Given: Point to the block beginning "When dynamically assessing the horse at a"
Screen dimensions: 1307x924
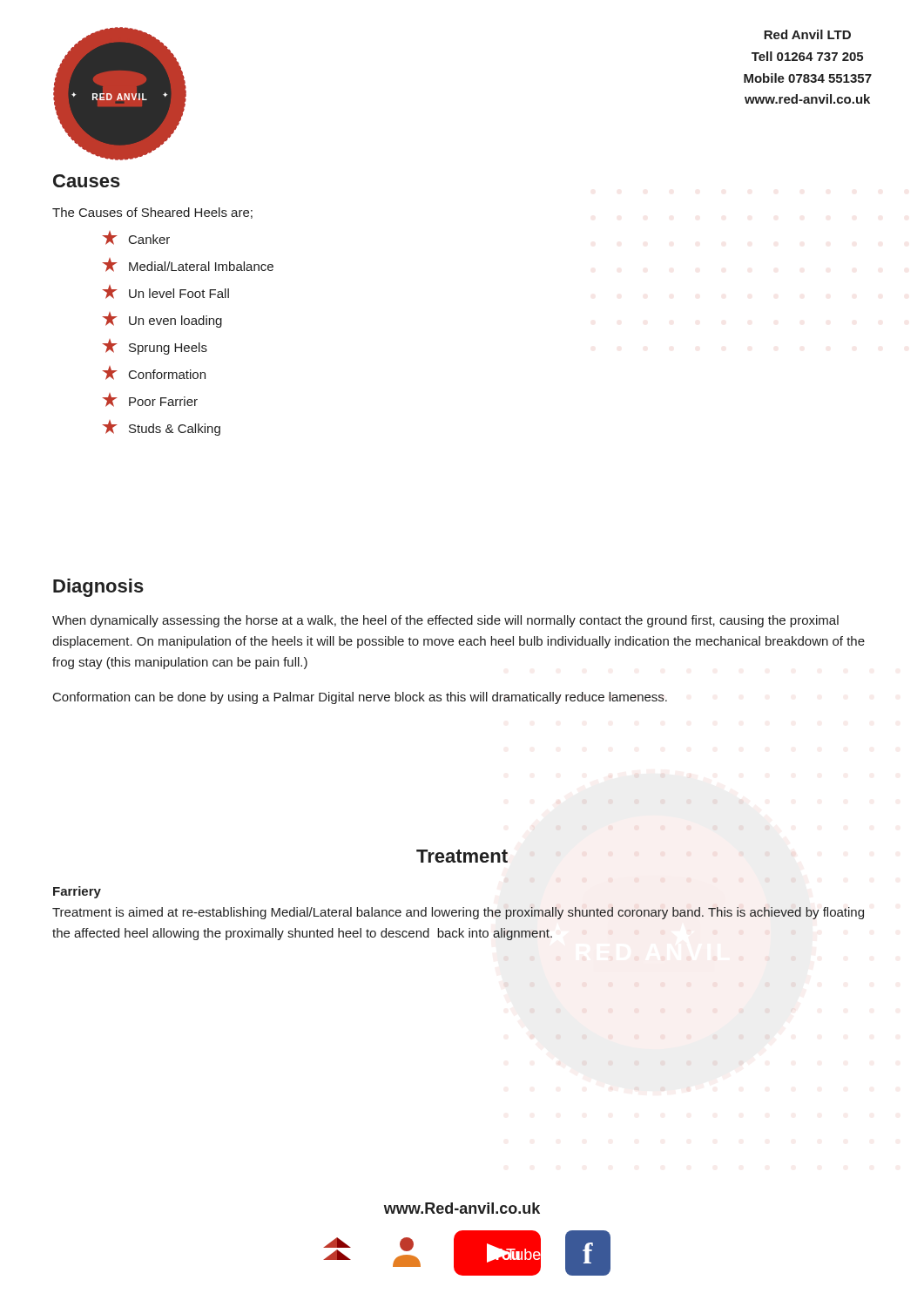Looking at the screenshot, I should coord(459,641).
